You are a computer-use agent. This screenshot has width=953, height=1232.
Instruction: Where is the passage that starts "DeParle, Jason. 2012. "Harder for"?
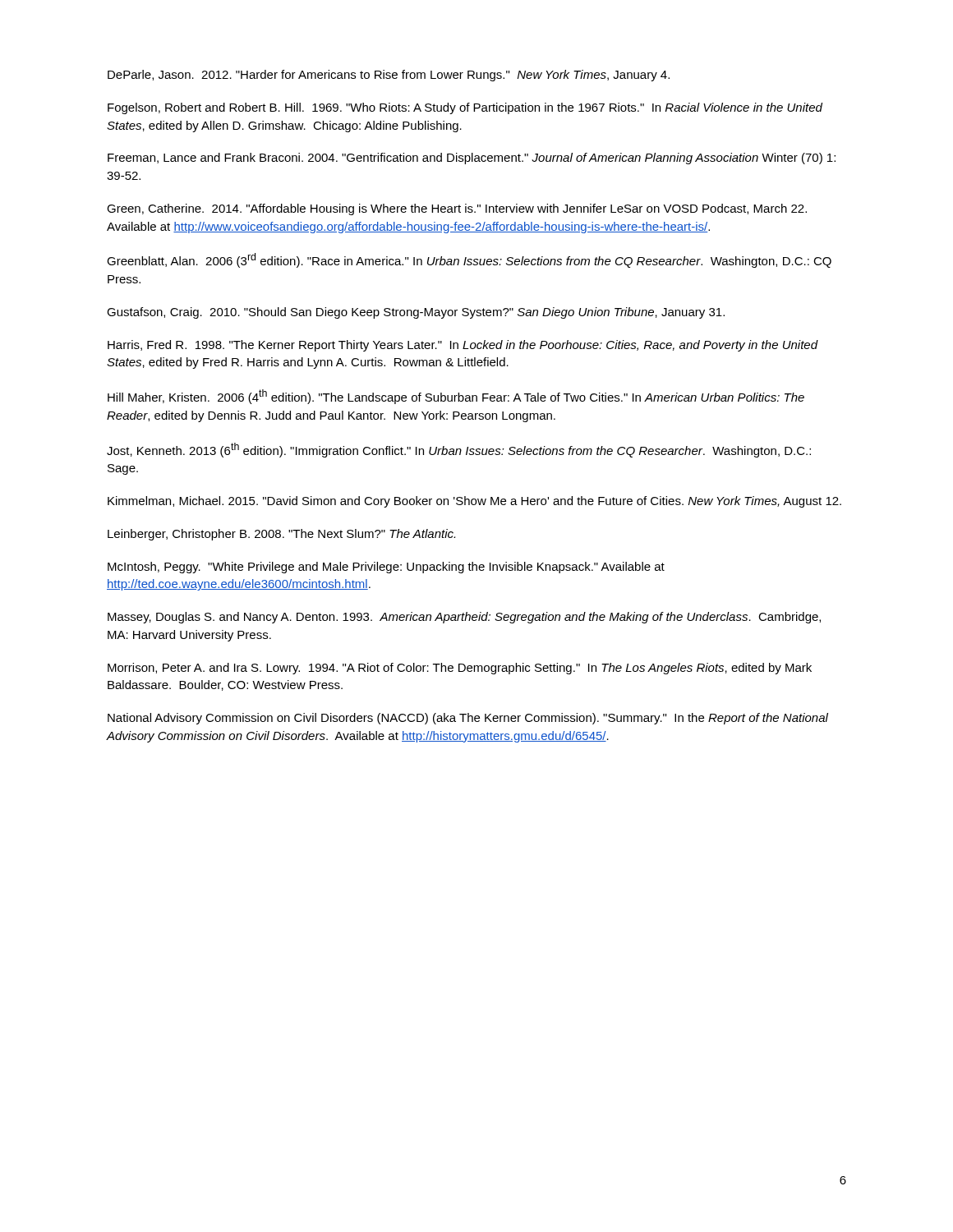coord(389,74)
